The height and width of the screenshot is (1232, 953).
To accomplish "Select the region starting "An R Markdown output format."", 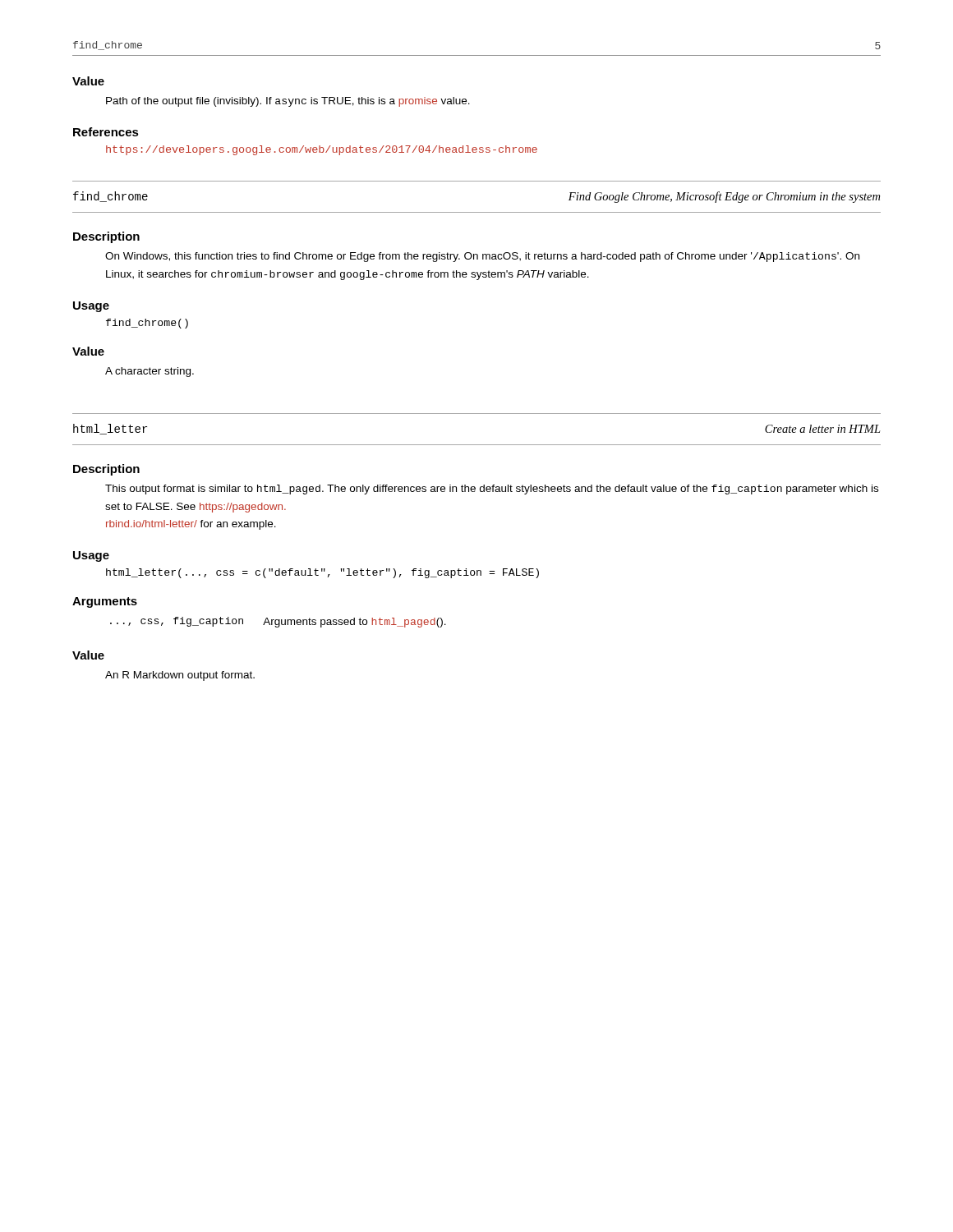I will [180, 674].
